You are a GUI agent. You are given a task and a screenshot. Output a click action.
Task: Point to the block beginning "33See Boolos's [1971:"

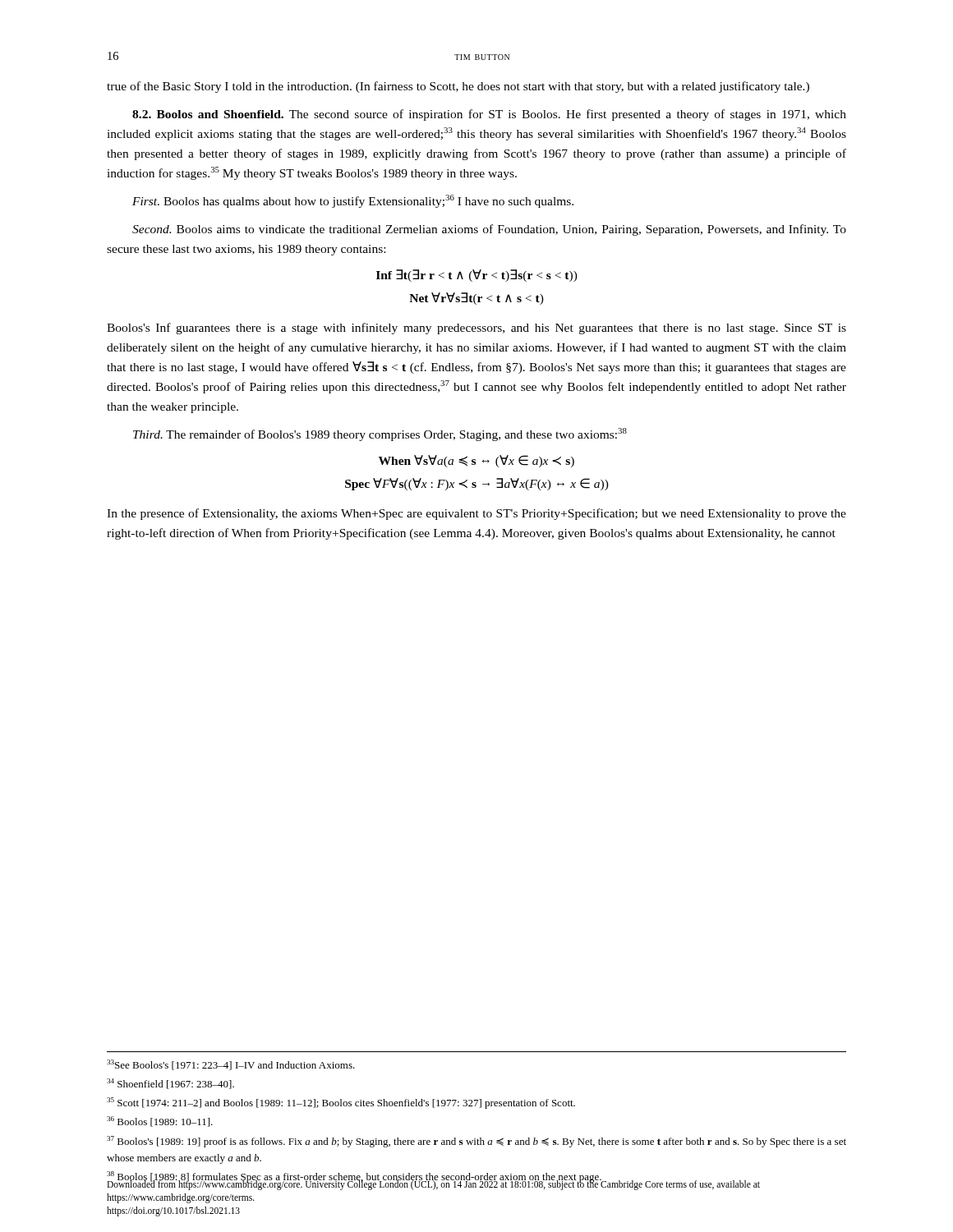[x=231, y=1065]
